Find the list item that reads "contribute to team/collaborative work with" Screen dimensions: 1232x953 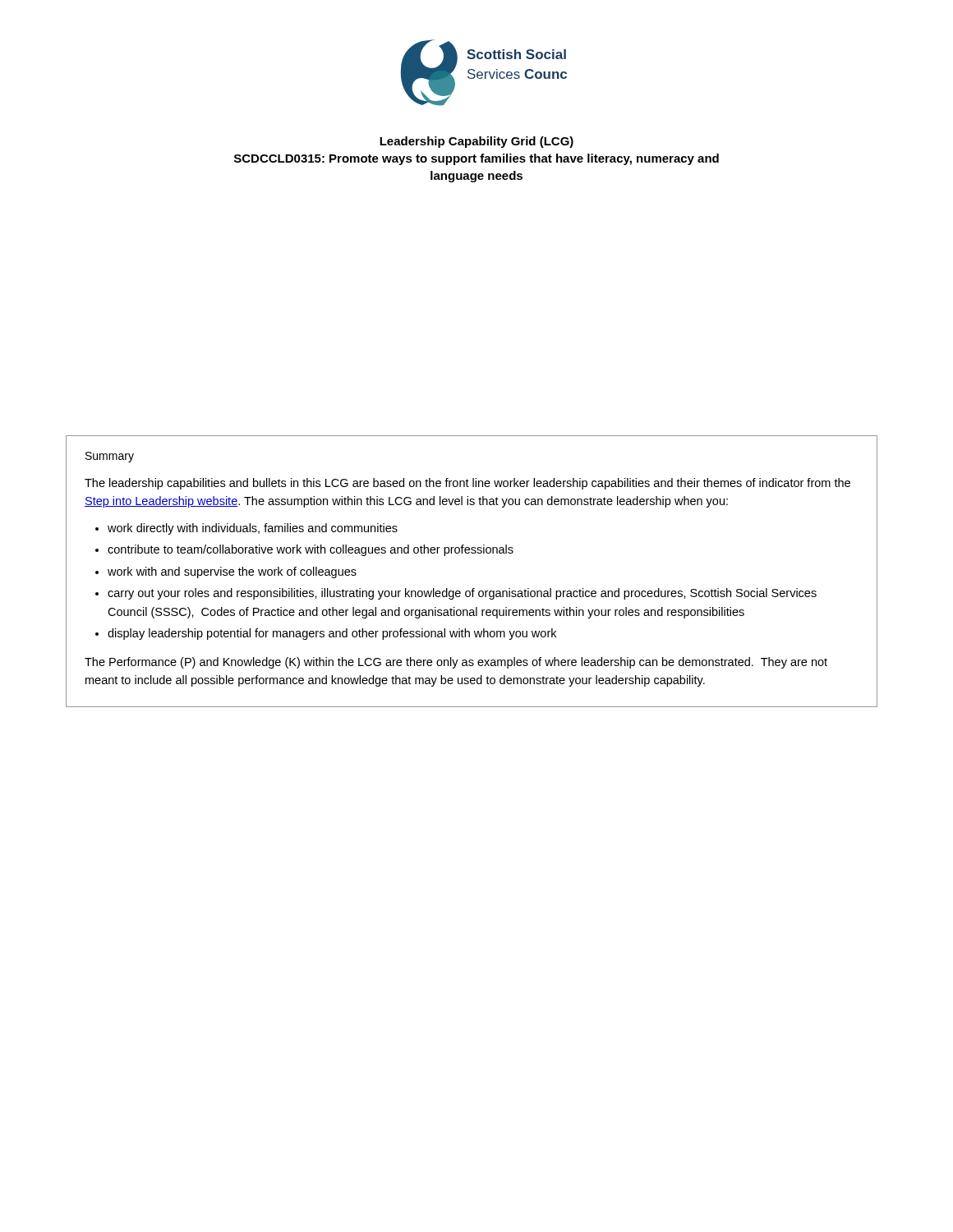tap(311, 550)
